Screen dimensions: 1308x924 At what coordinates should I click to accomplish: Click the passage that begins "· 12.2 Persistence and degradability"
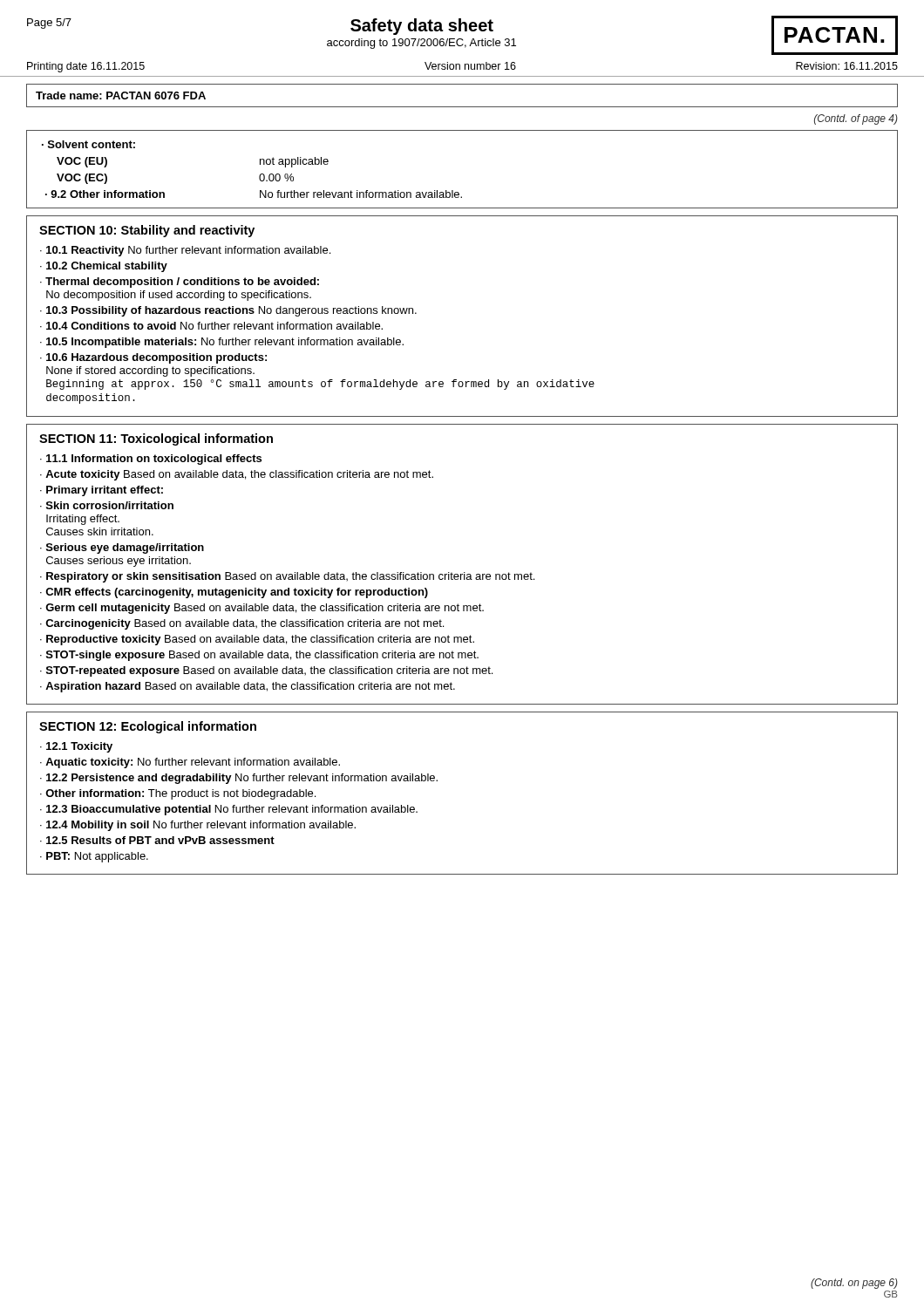(239, 777)
